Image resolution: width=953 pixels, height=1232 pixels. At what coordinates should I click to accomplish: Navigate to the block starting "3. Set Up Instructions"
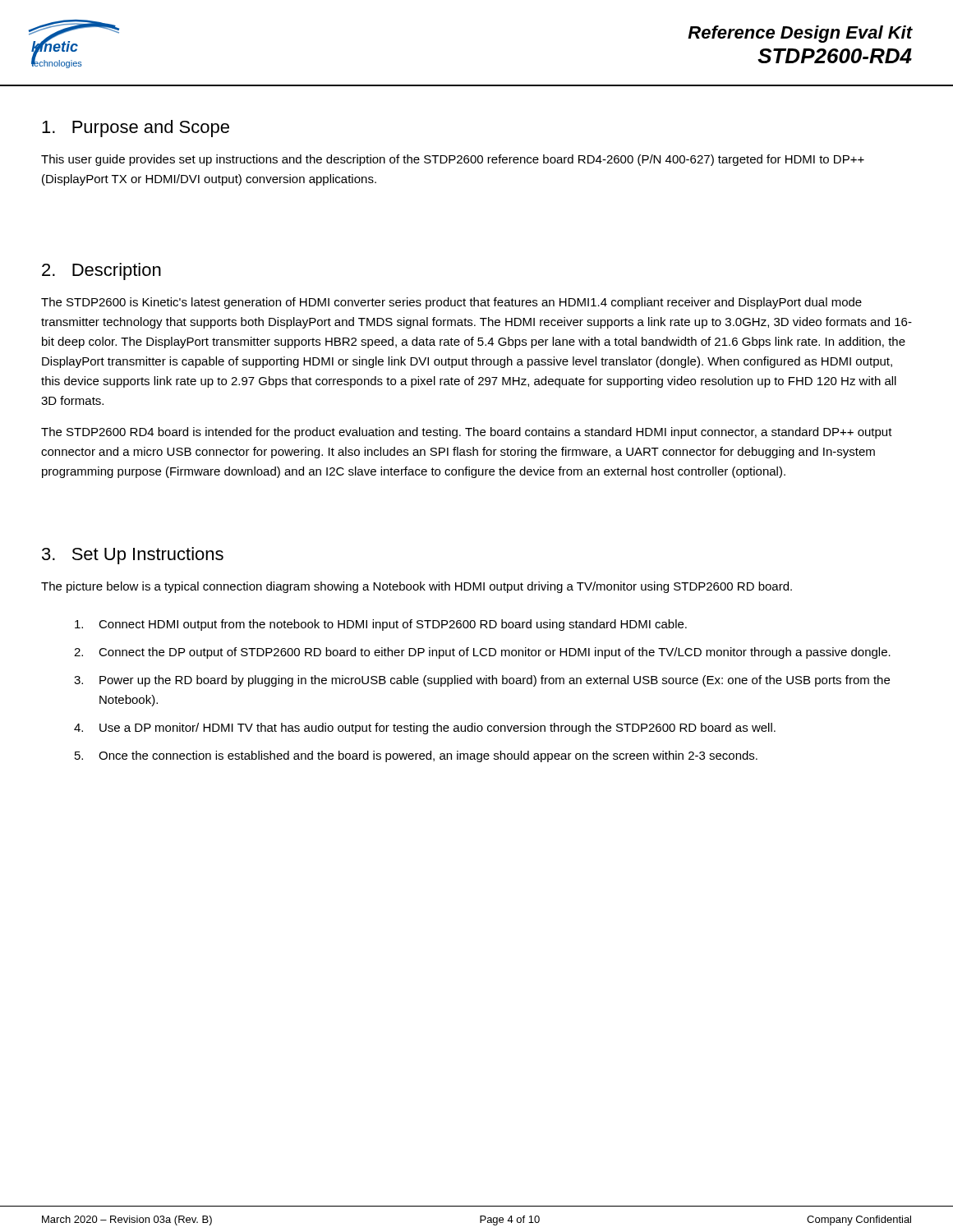(133, 554)
